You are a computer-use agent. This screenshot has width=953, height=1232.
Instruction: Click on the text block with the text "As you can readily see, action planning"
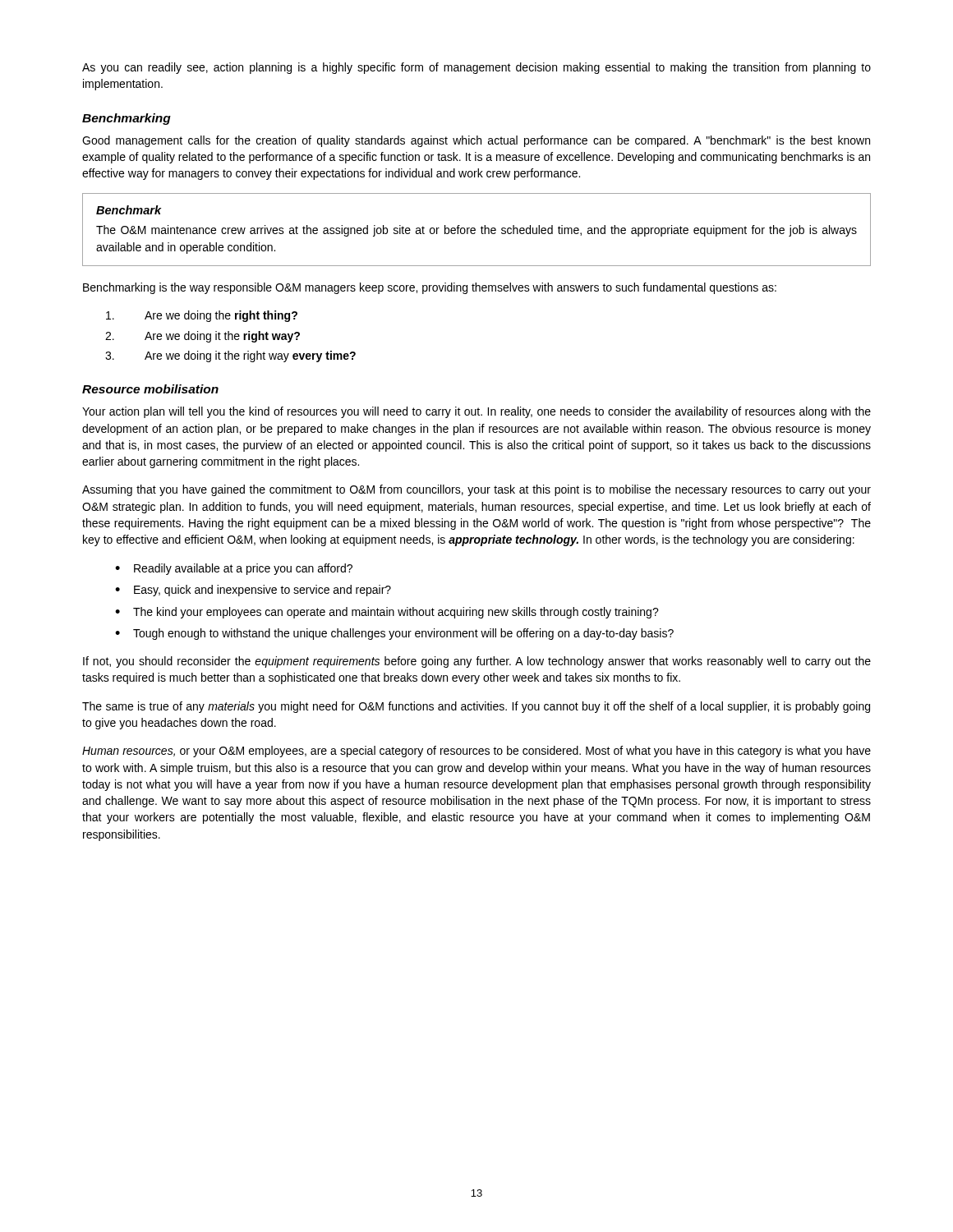[476, 76]
